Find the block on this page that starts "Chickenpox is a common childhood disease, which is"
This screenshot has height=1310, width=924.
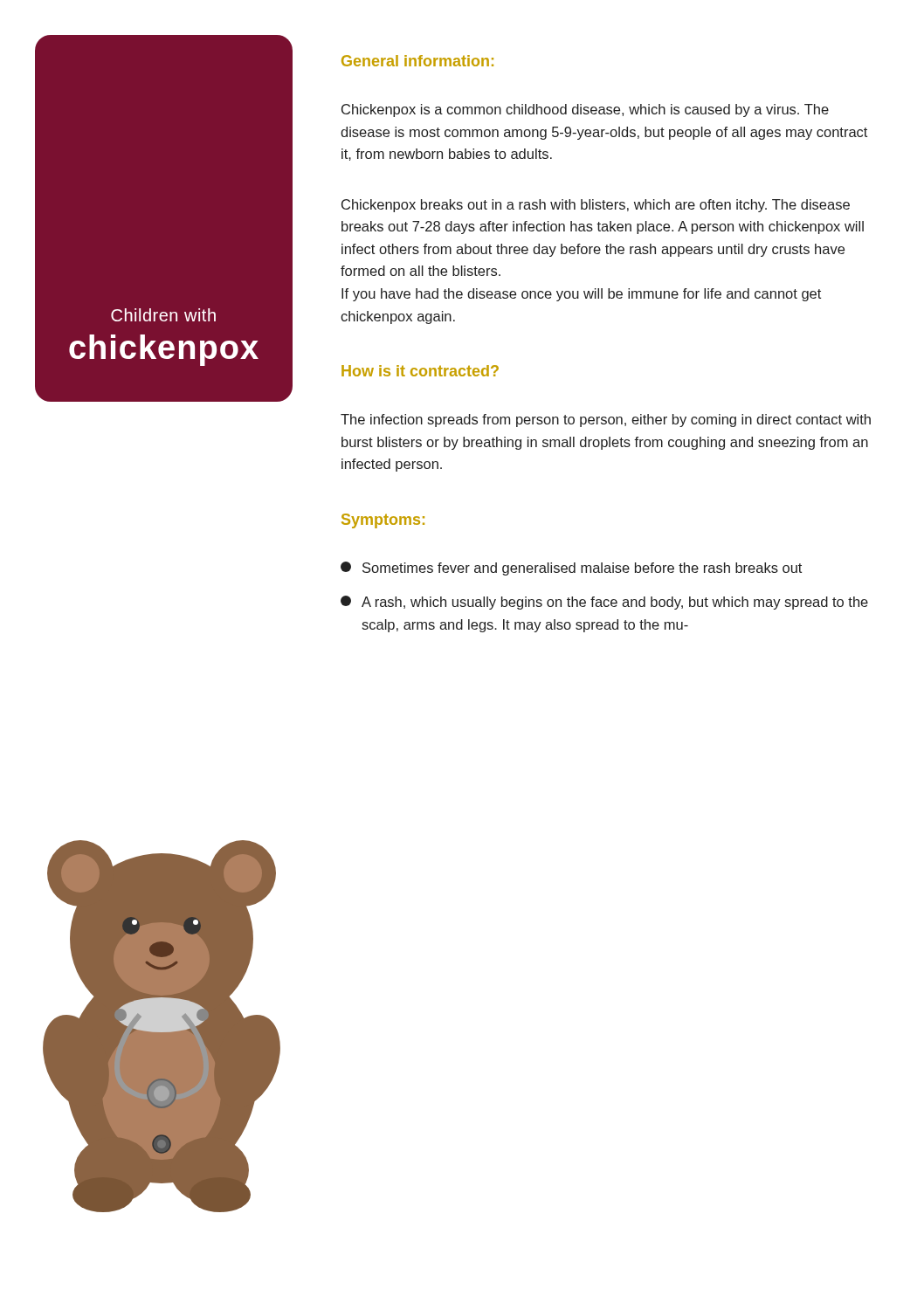coord(611,132)
